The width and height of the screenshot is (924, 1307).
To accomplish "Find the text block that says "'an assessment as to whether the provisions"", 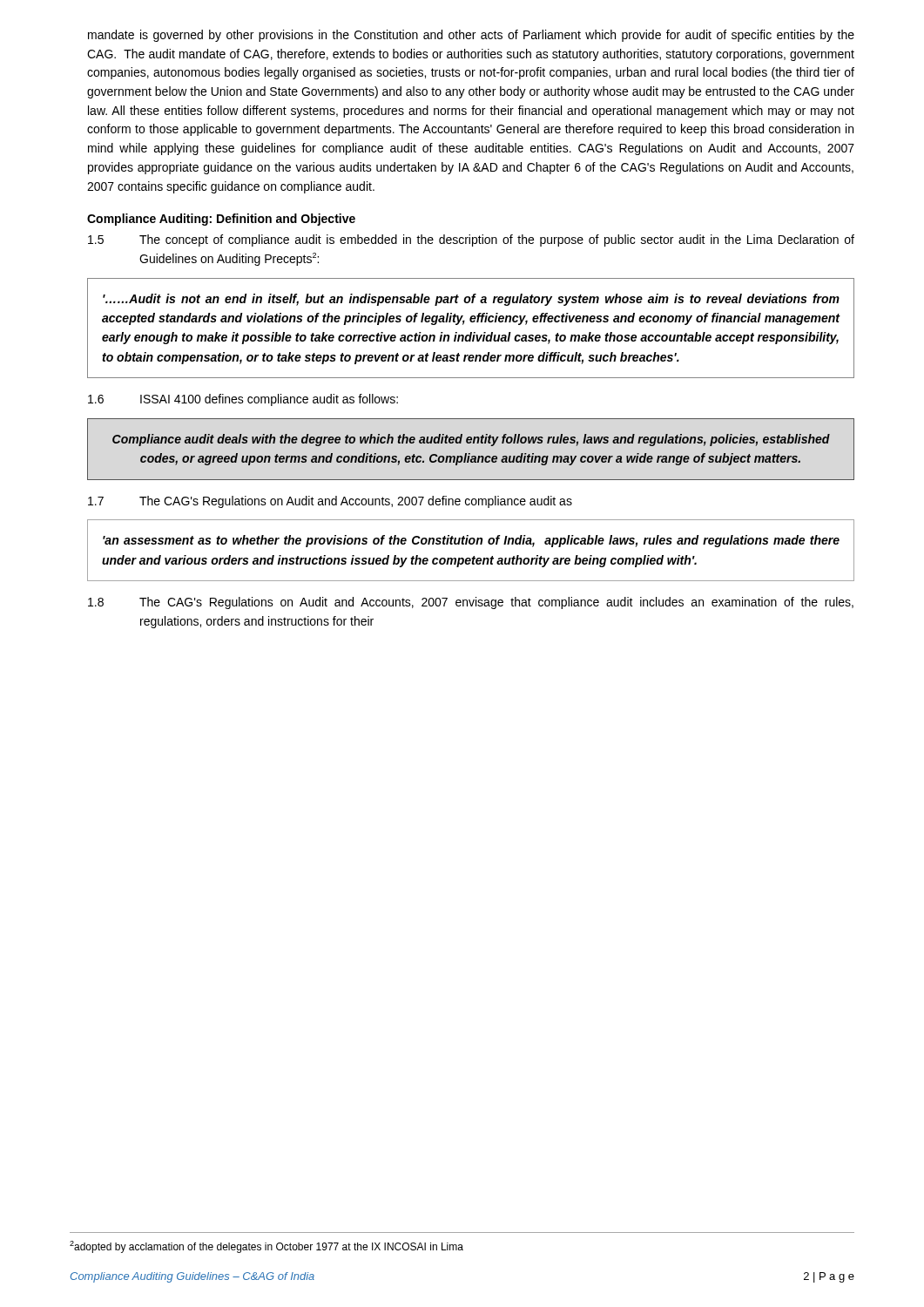I will point(471,550).
